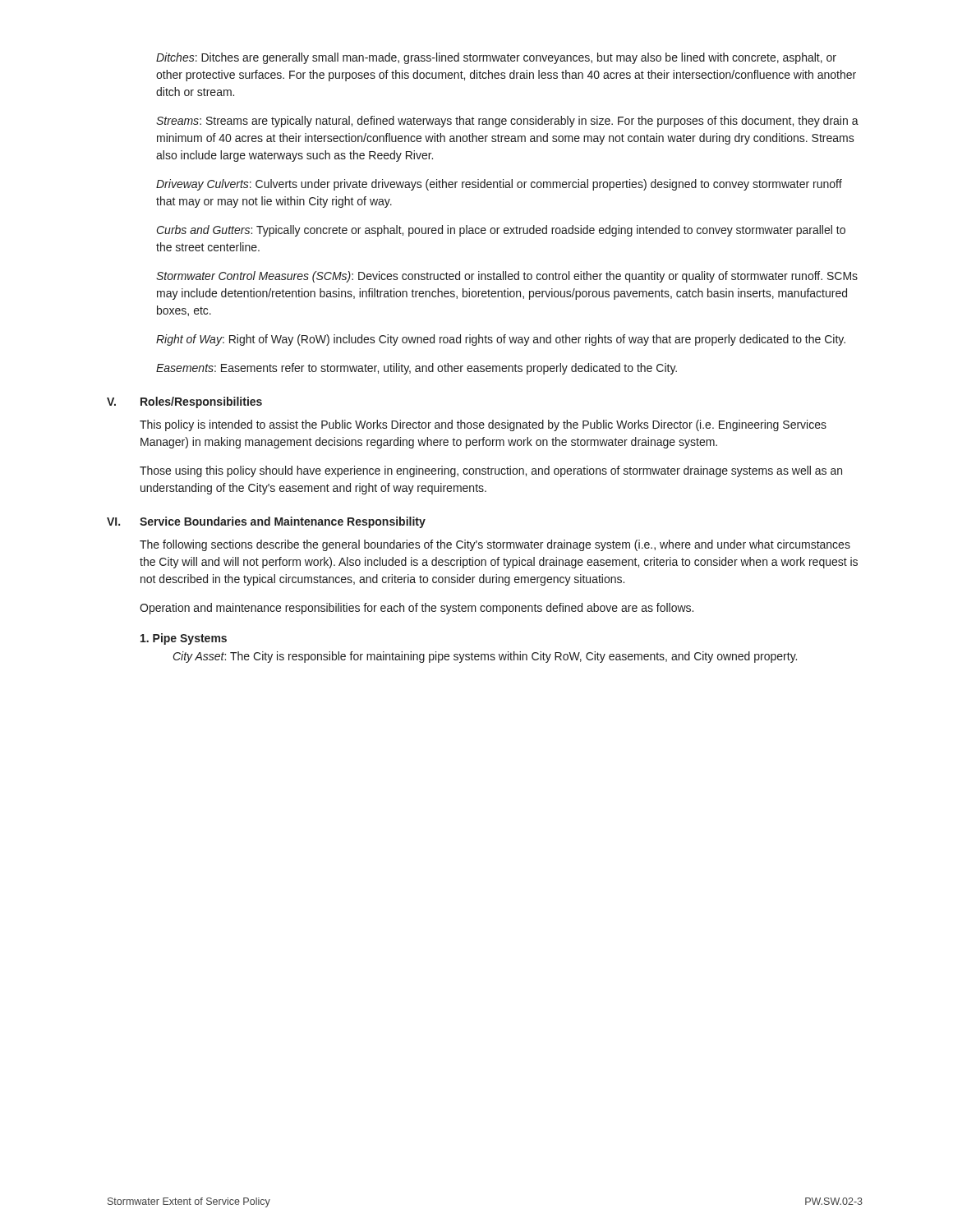Locate the list item that reads "Stormwater Control Measures (SCMs):"
The image size is (953, 1232).
point(507,293)
